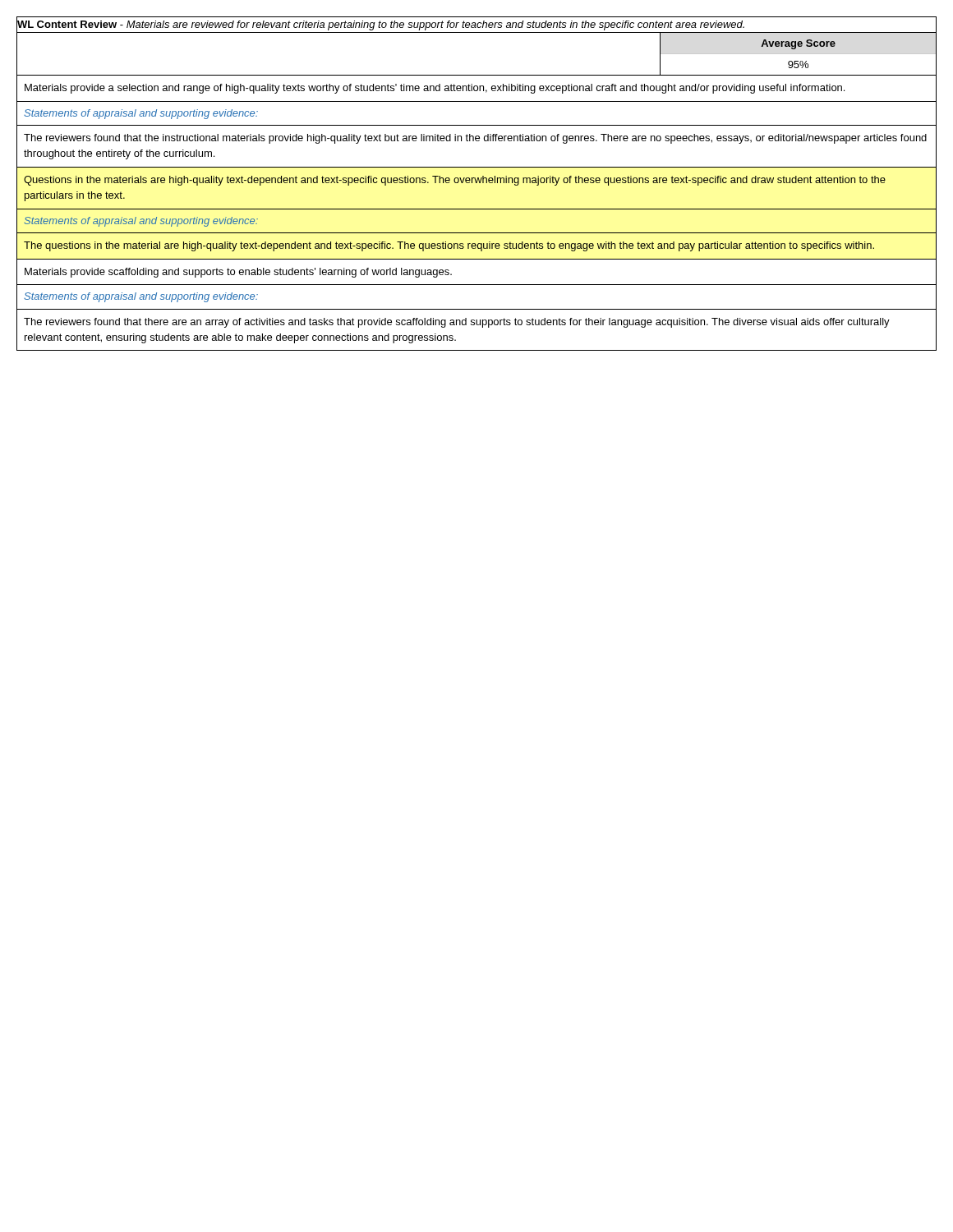This screenshot has width=953, height=1232.
Task: Find the block on this page that starts "WL Content Review -"
Action: point(381,24)
